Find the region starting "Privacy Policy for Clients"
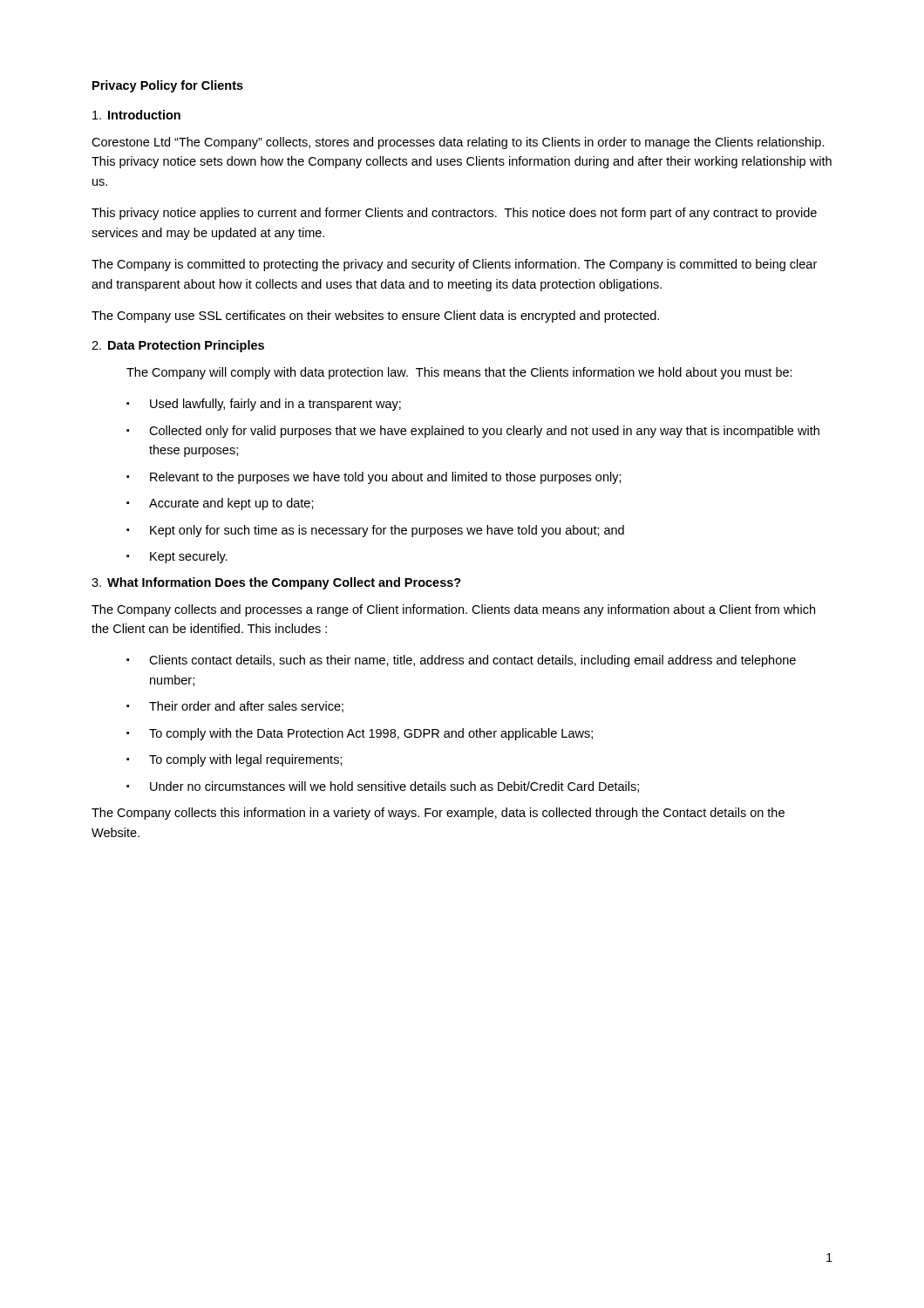The width and height of the screenshot is (924, 1308). [x=167, y=85]
